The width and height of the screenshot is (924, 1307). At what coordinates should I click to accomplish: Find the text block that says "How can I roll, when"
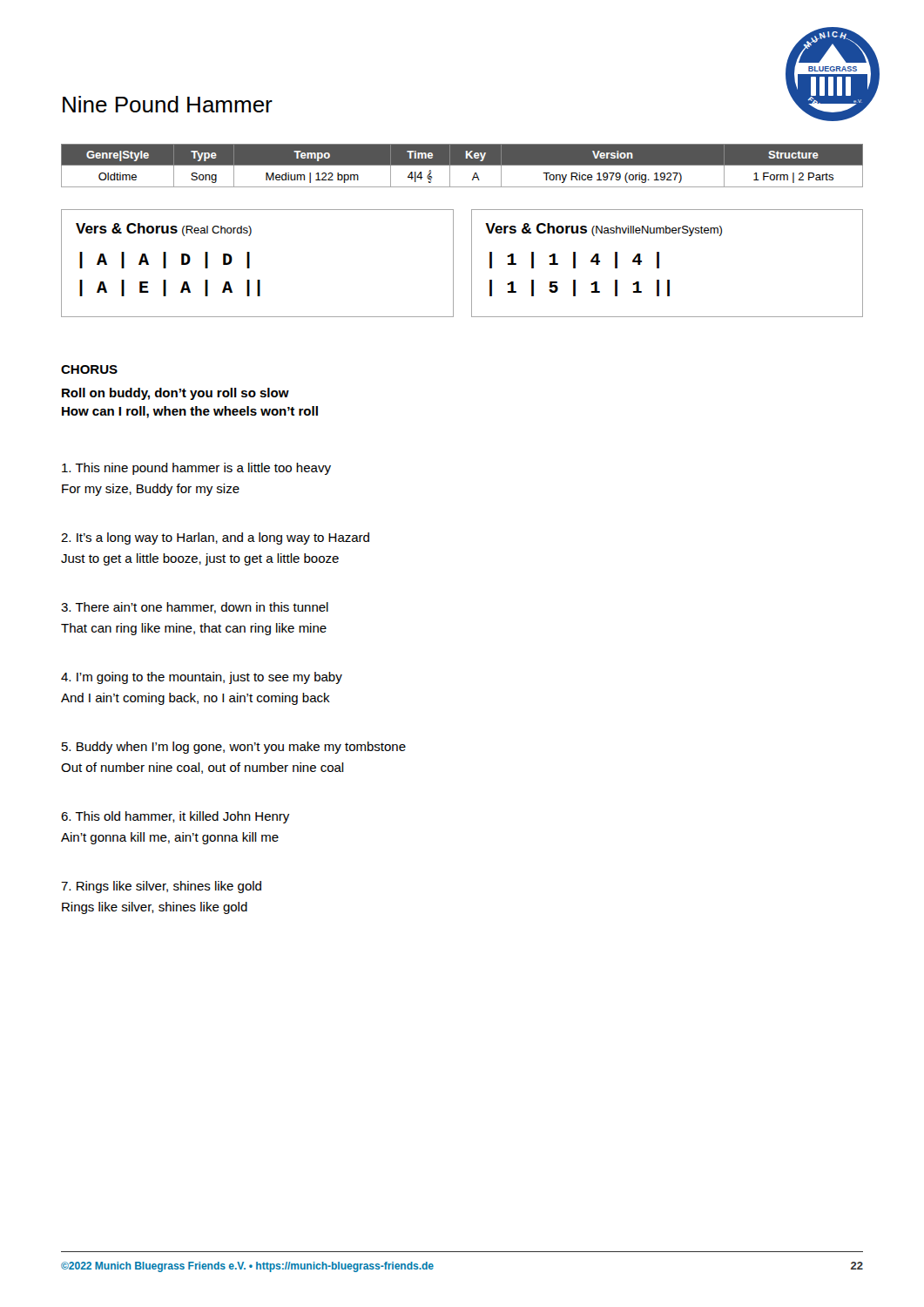[190, 411]
